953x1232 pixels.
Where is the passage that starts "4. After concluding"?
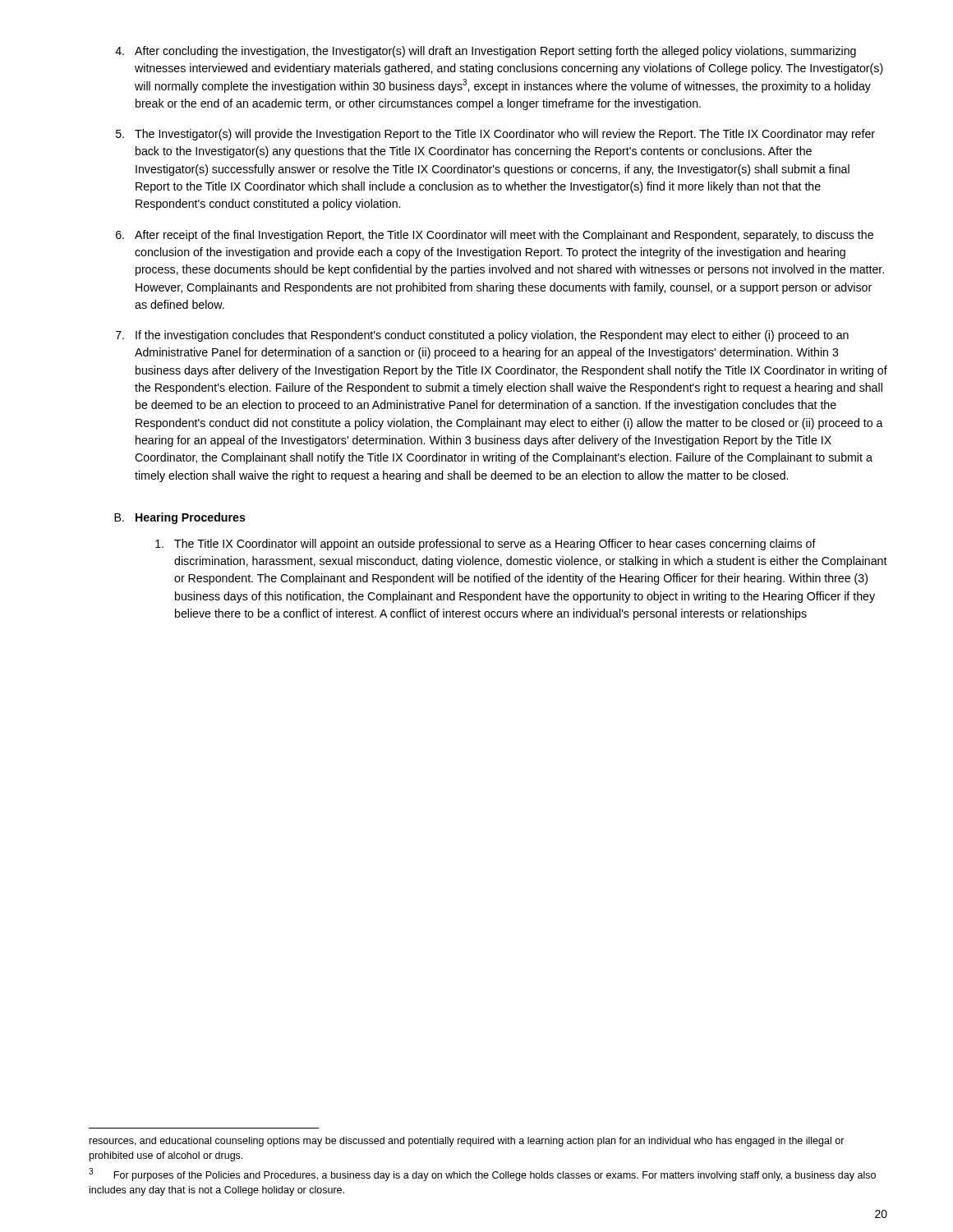[488, 78]
